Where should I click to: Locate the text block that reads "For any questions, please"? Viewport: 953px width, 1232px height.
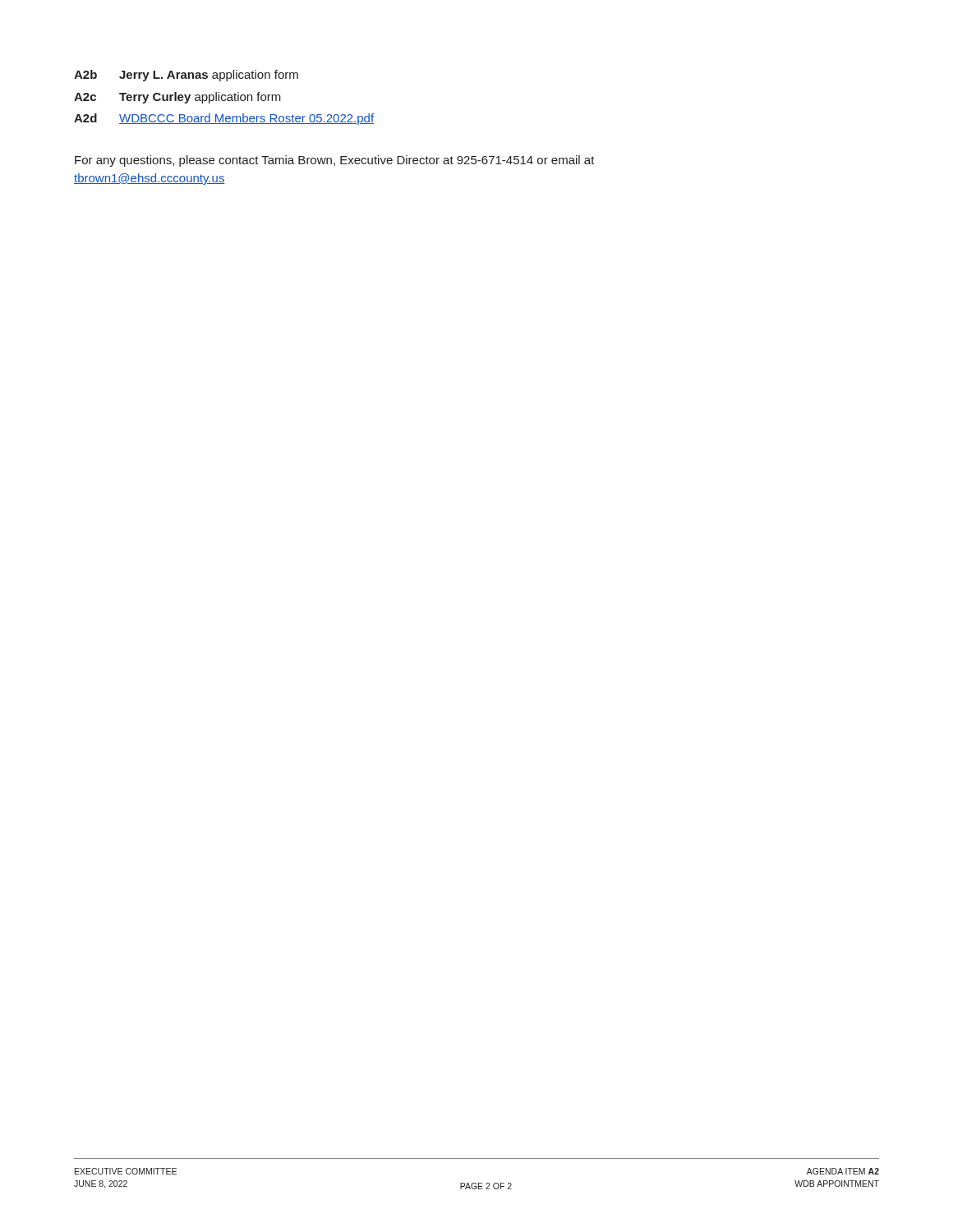pyautogui.click(x=334, y=169)
